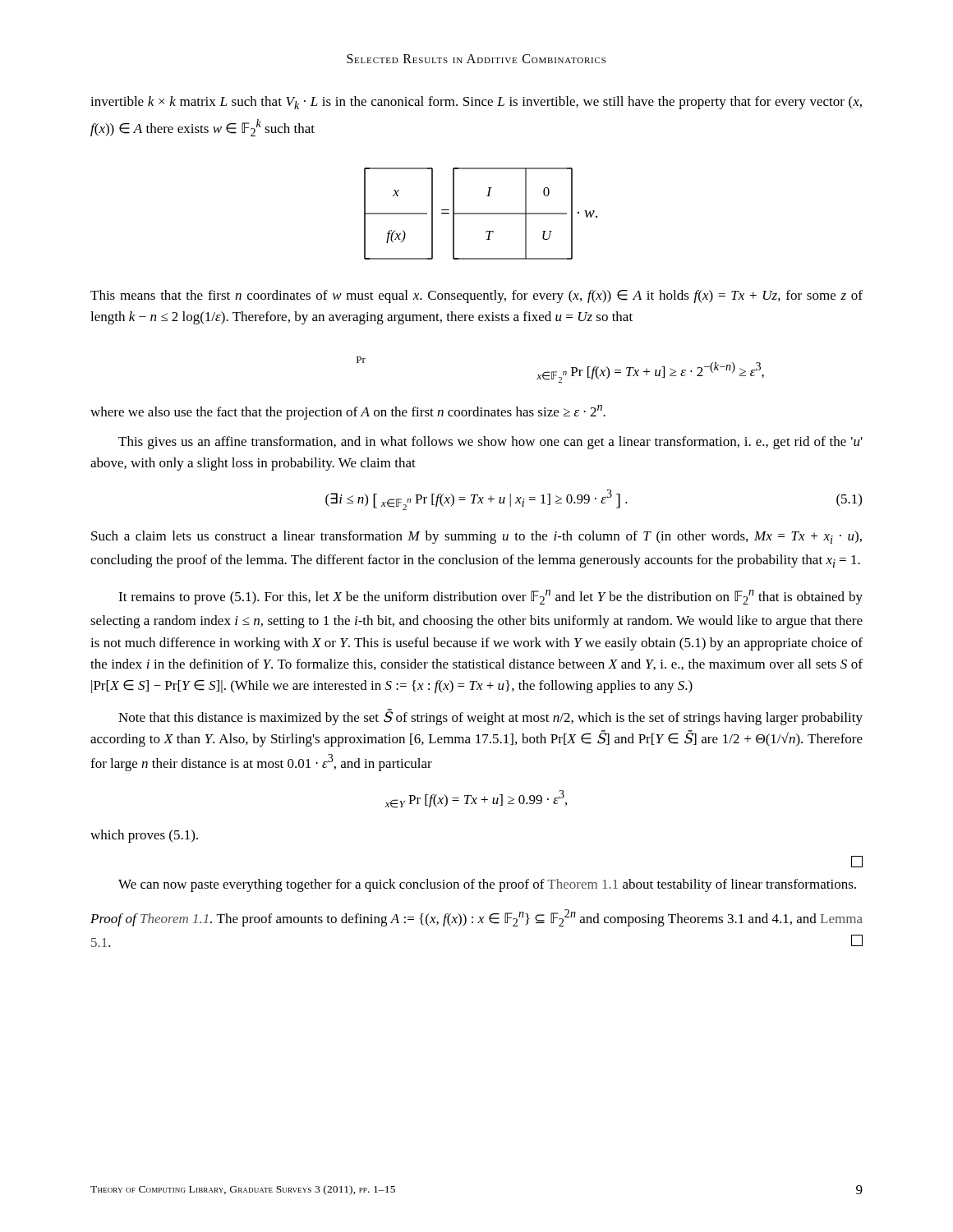The image size is (953, 1232).
Task: Find the block on this page that starts "Note that this"
Action: tap(476, 740)
